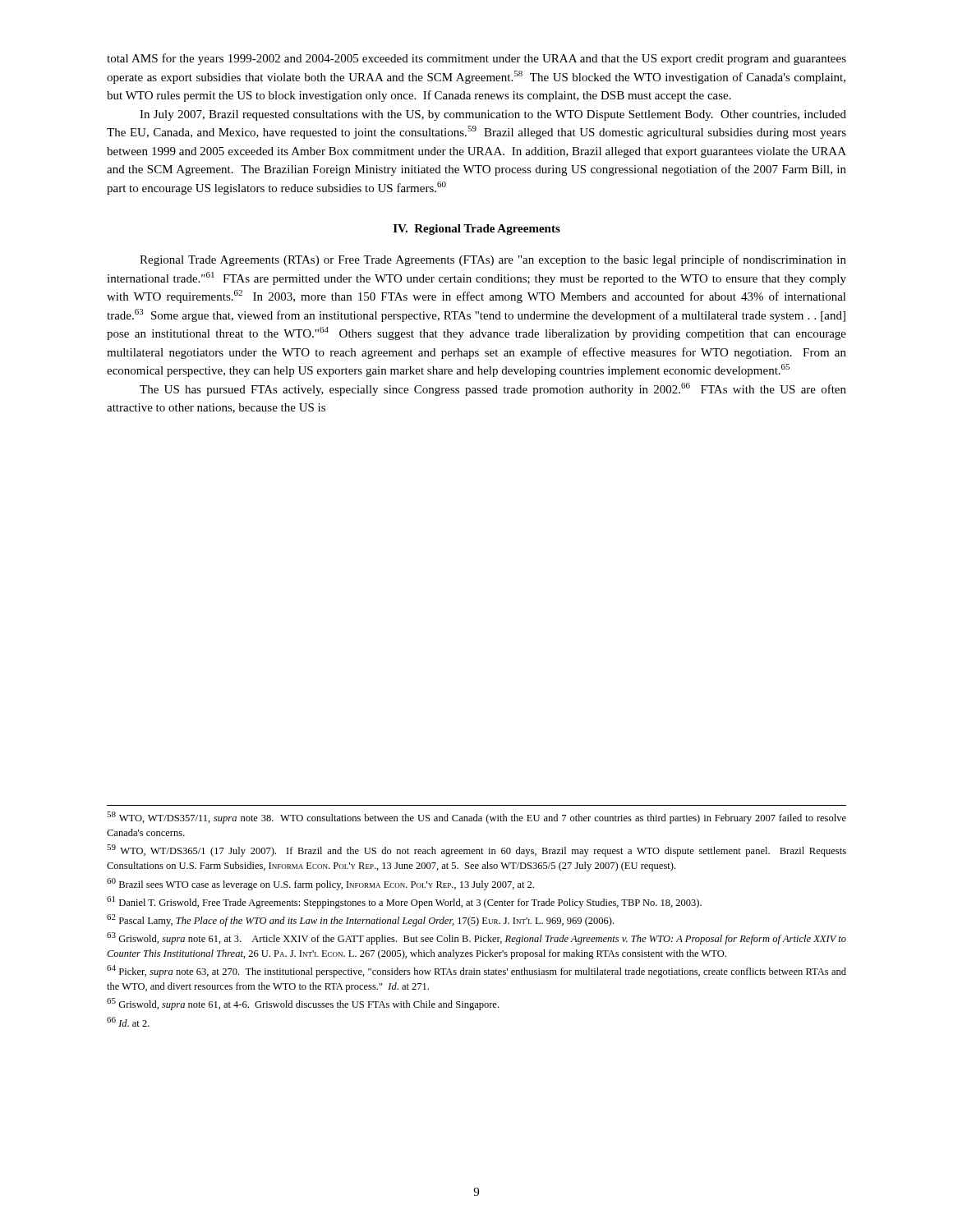
Task: Click the passage that begins "65 Griswold, supra note 61, at 4-6."
Action: pyautogui.click(x=303, y=1004)
